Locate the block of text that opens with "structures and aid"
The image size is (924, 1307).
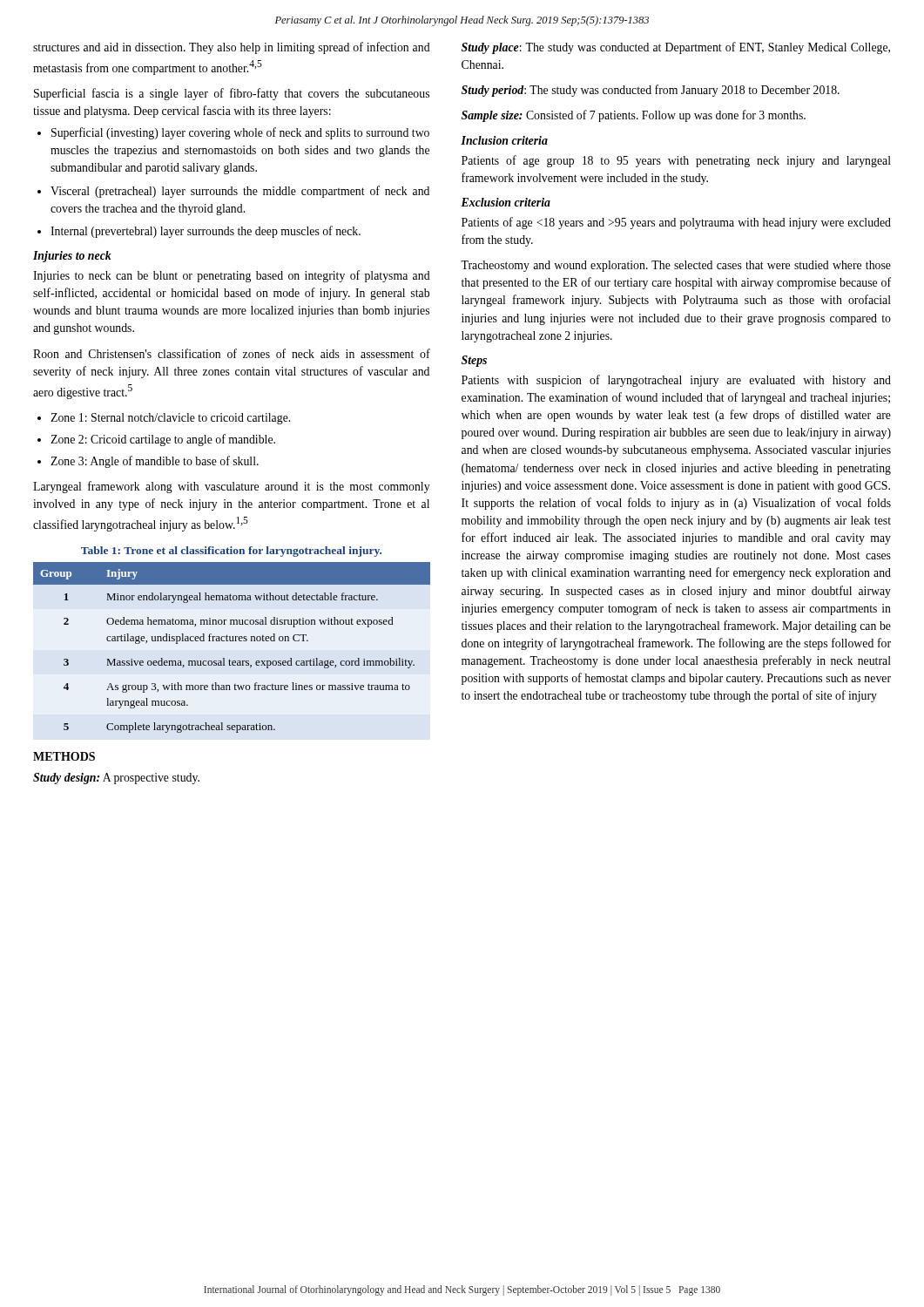[x=231, y=58]
